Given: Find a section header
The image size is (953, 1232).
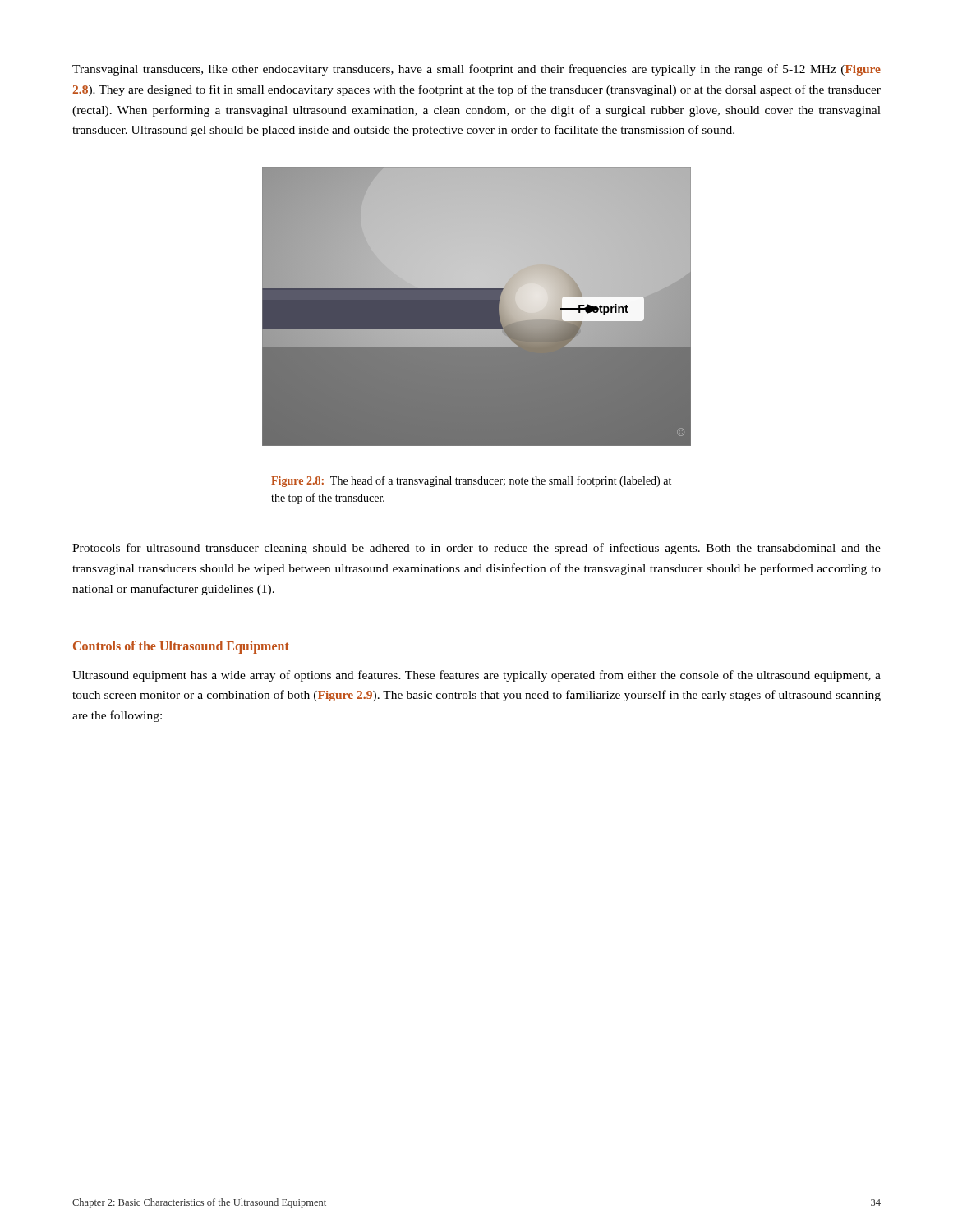Looking at the screenshot, I should pos(476,646).
